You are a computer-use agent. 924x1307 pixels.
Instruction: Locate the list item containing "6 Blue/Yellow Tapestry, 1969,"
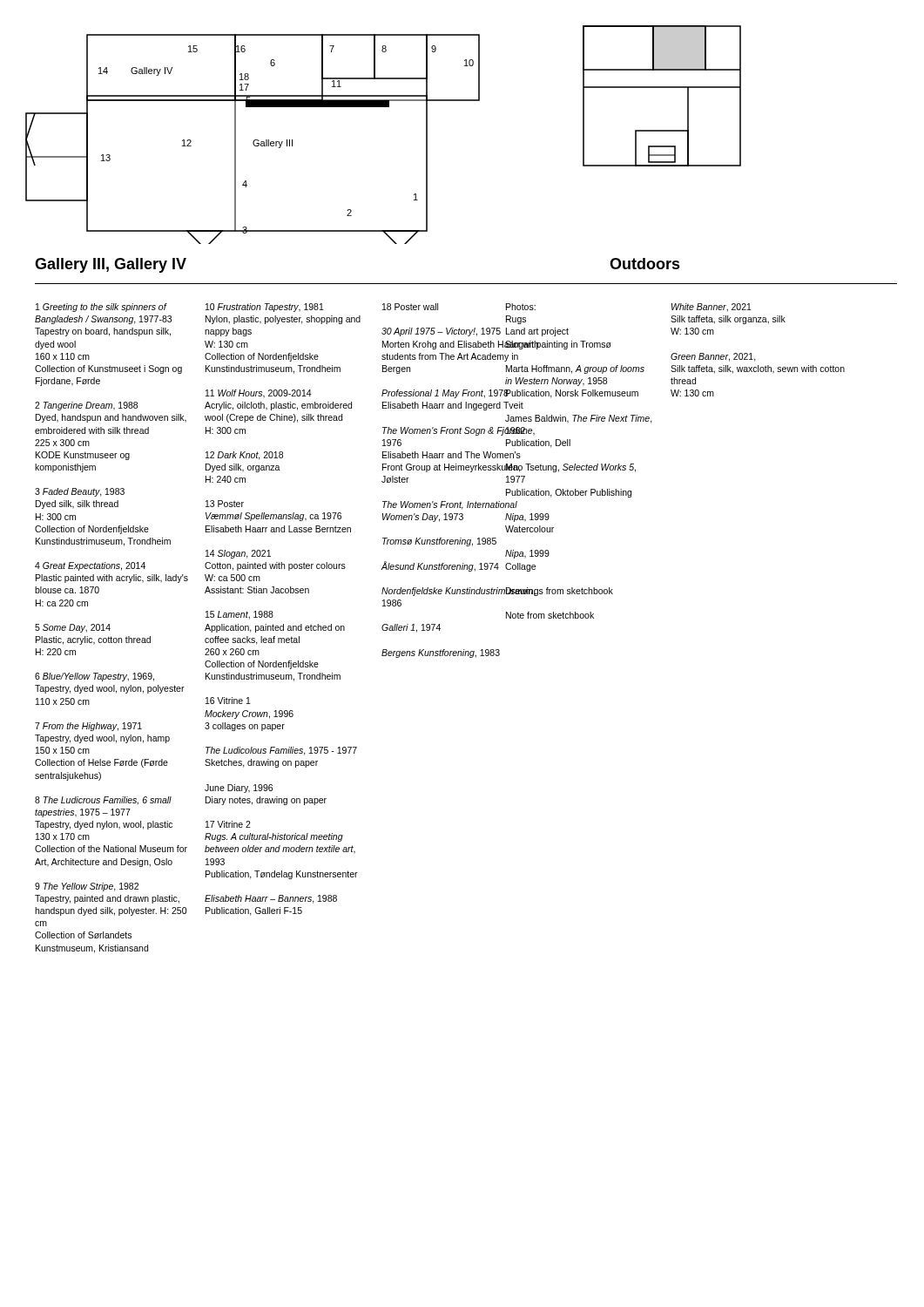[109, 689]
